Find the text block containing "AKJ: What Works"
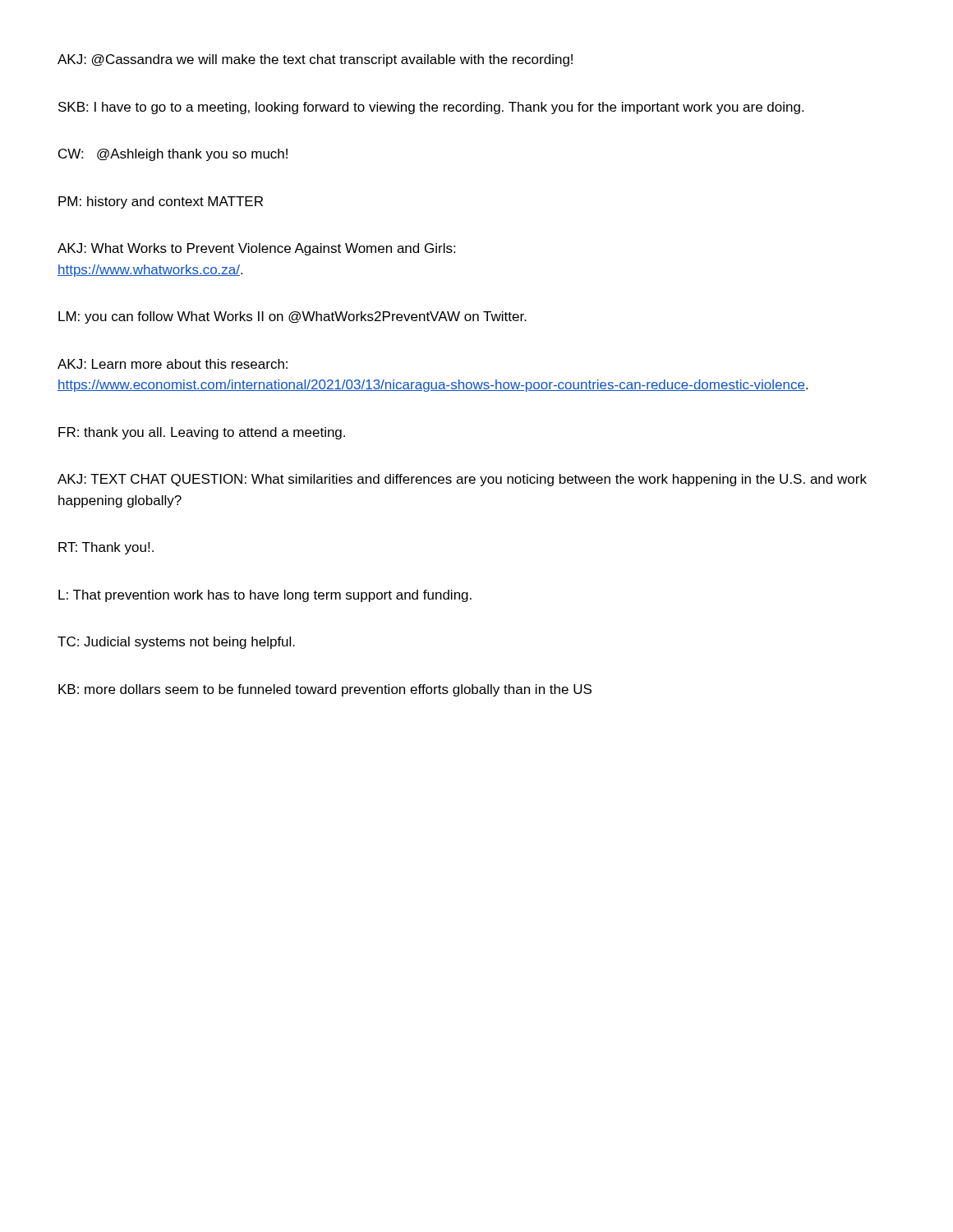 pyautogui.click(x=257, y=259)
